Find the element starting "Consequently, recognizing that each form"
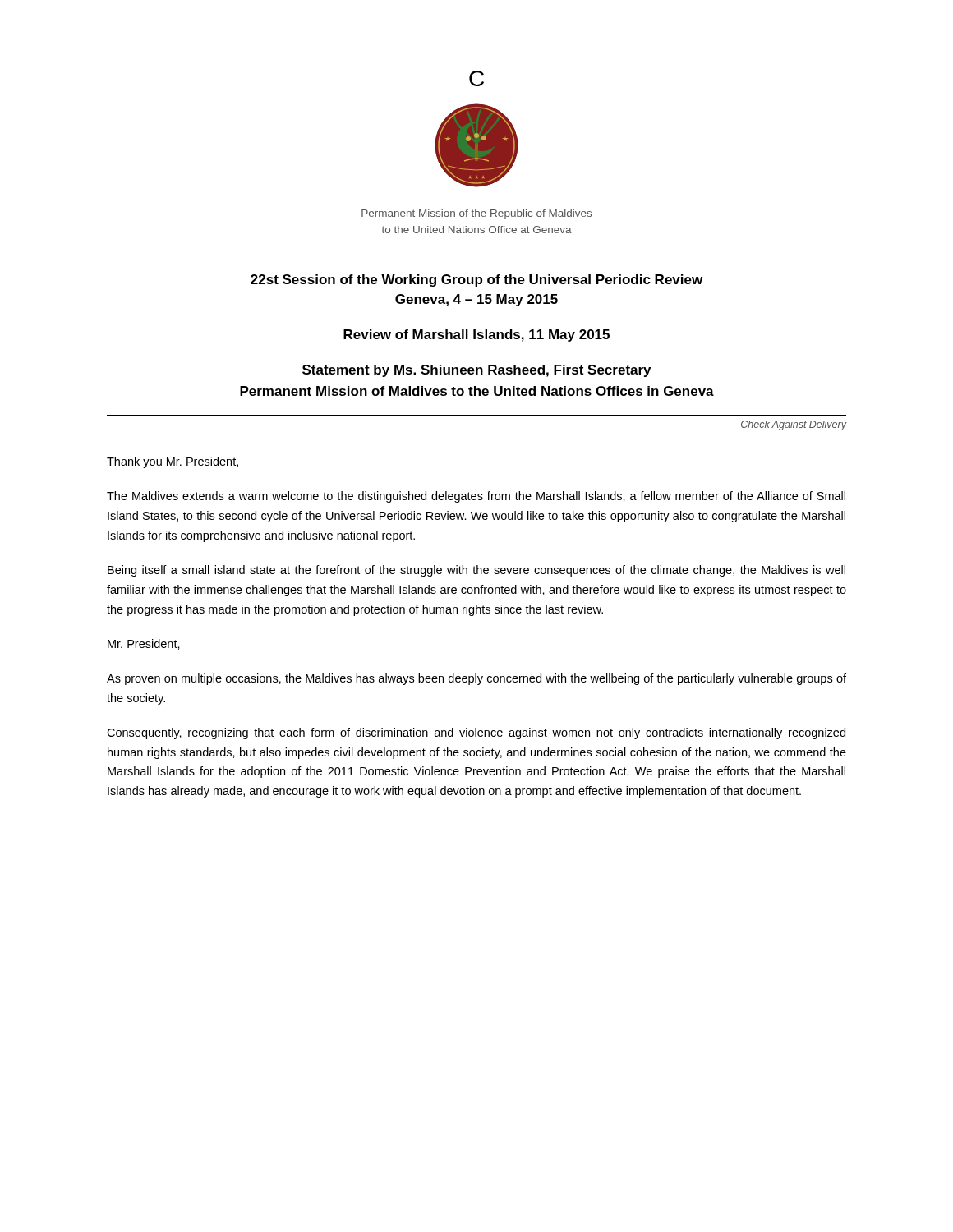953x1232 pixels. [476, 762]
